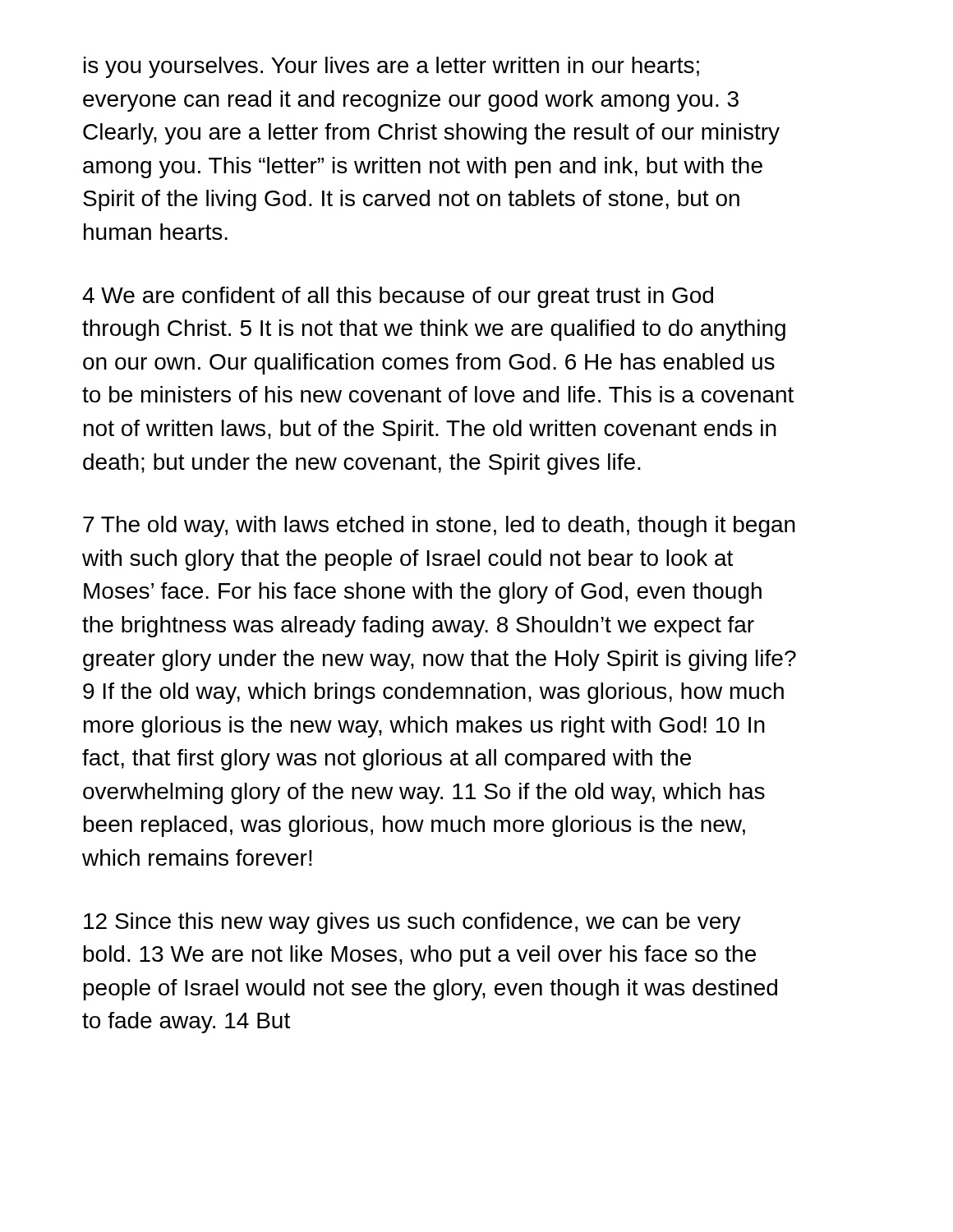This screenshot has width=953, height=1232.
Task: Point to the passage starting "12 Since this new way gives us"
Action: (430, 971)
